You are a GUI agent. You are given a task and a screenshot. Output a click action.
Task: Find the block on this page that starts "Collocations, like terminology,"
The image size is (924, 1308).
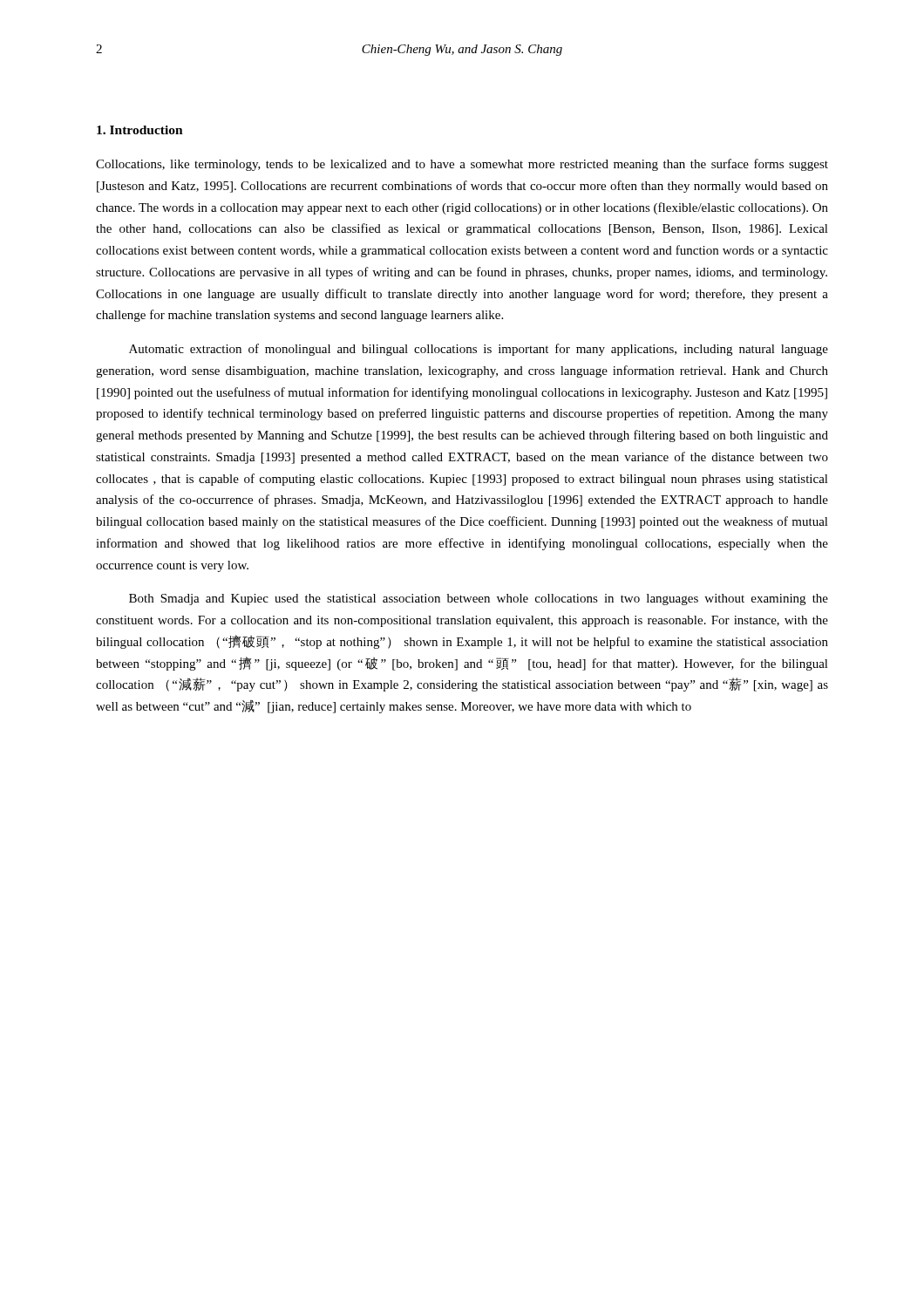tap(462, 240)
